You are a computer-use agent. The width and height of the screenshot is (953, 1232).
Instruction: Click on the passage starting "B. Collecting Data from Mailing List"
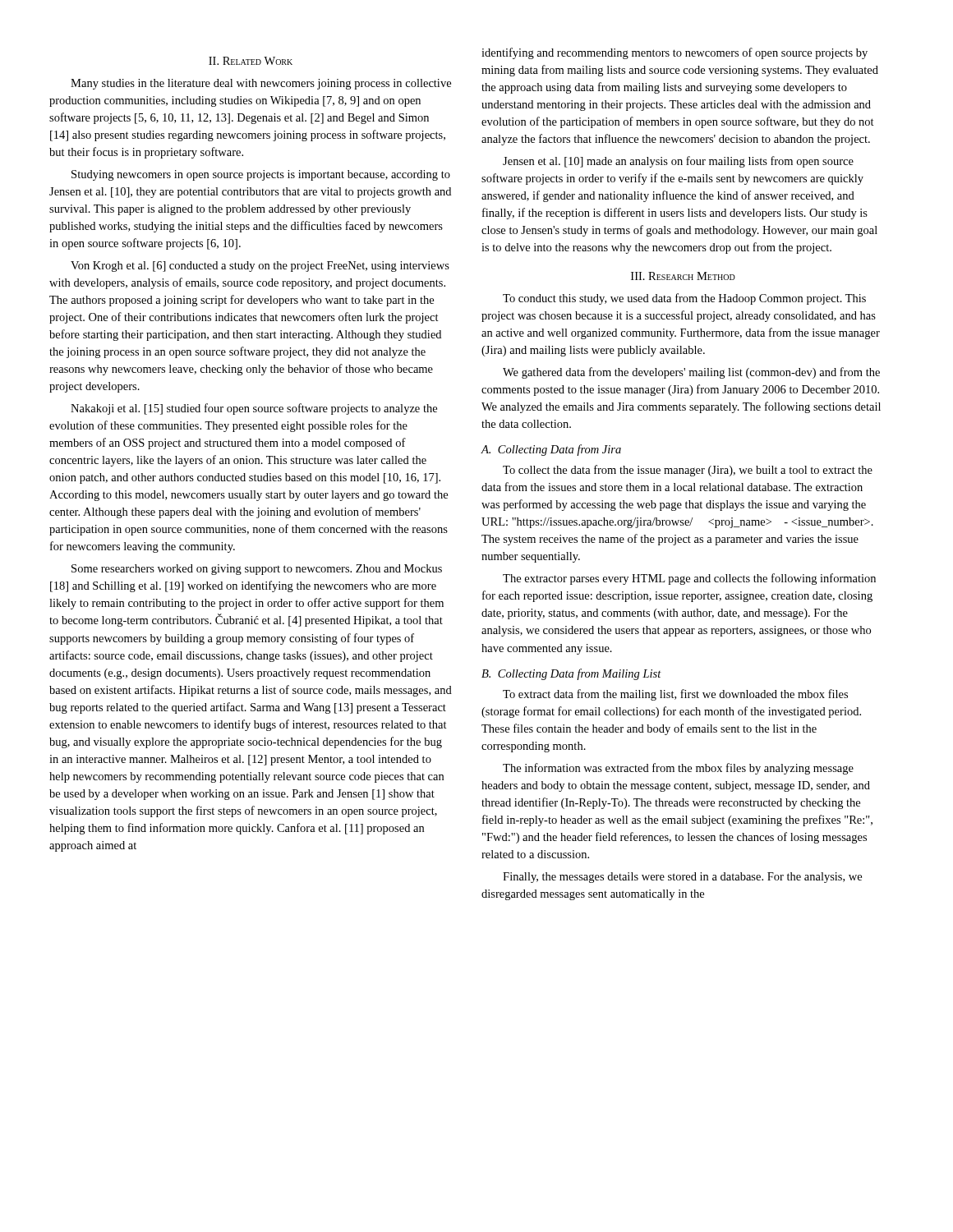point(571,673)
